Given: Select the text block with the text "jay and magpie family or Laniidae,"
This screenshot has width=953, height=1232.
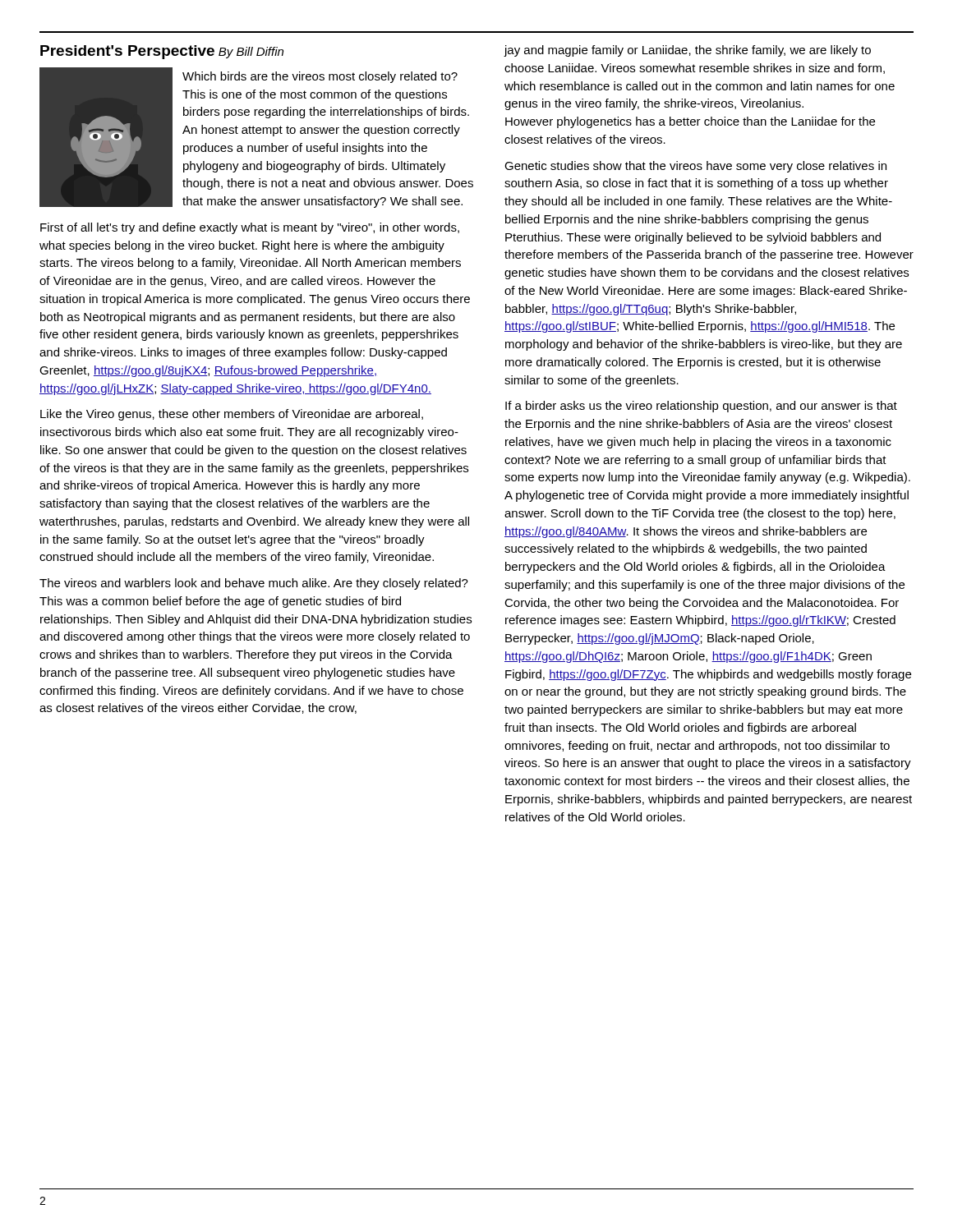Looking at the screenshot, I should click(709, 95).
